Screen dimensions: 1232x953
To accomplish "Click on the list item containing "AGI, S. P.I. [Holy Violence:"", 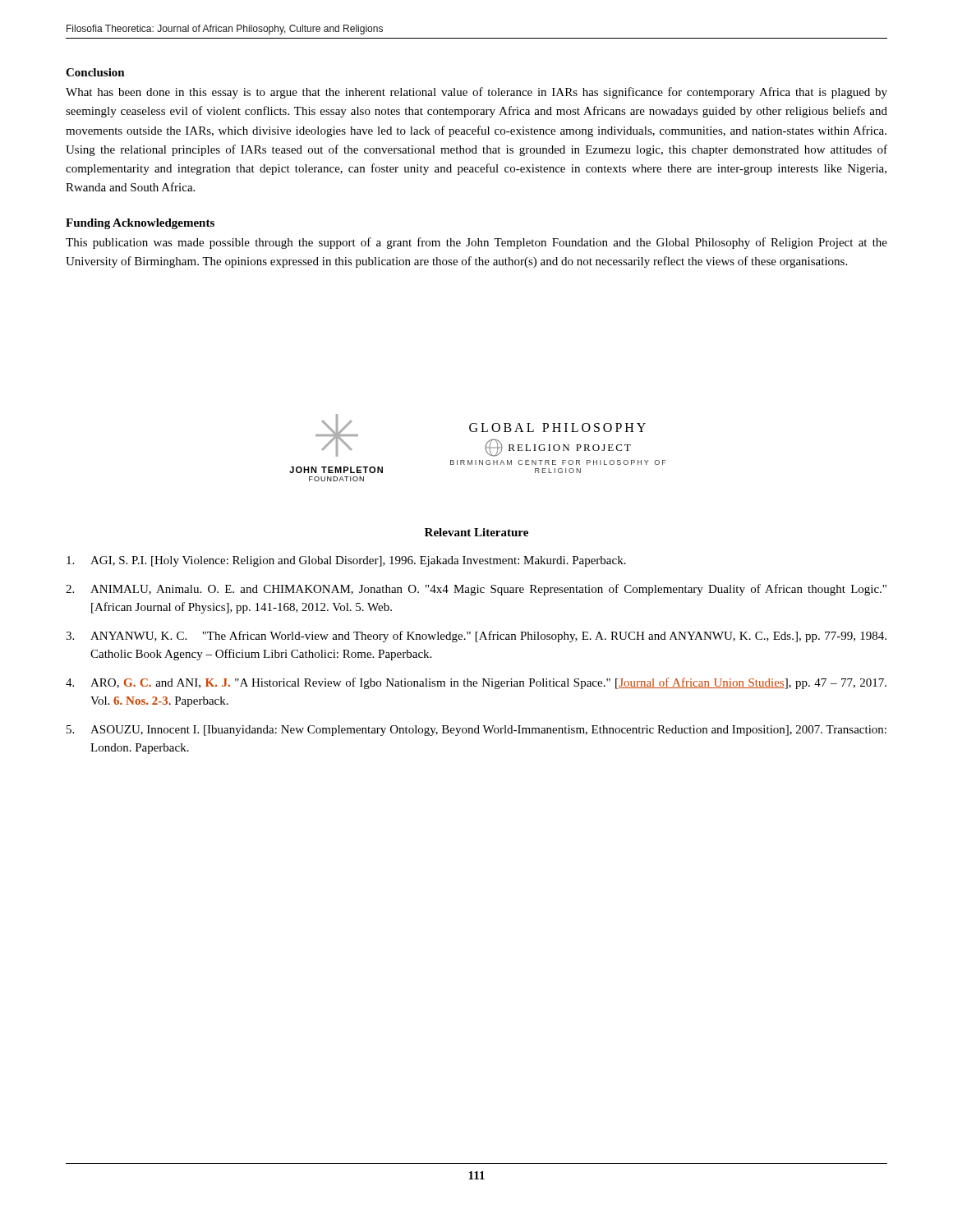I will click(476, 560).
